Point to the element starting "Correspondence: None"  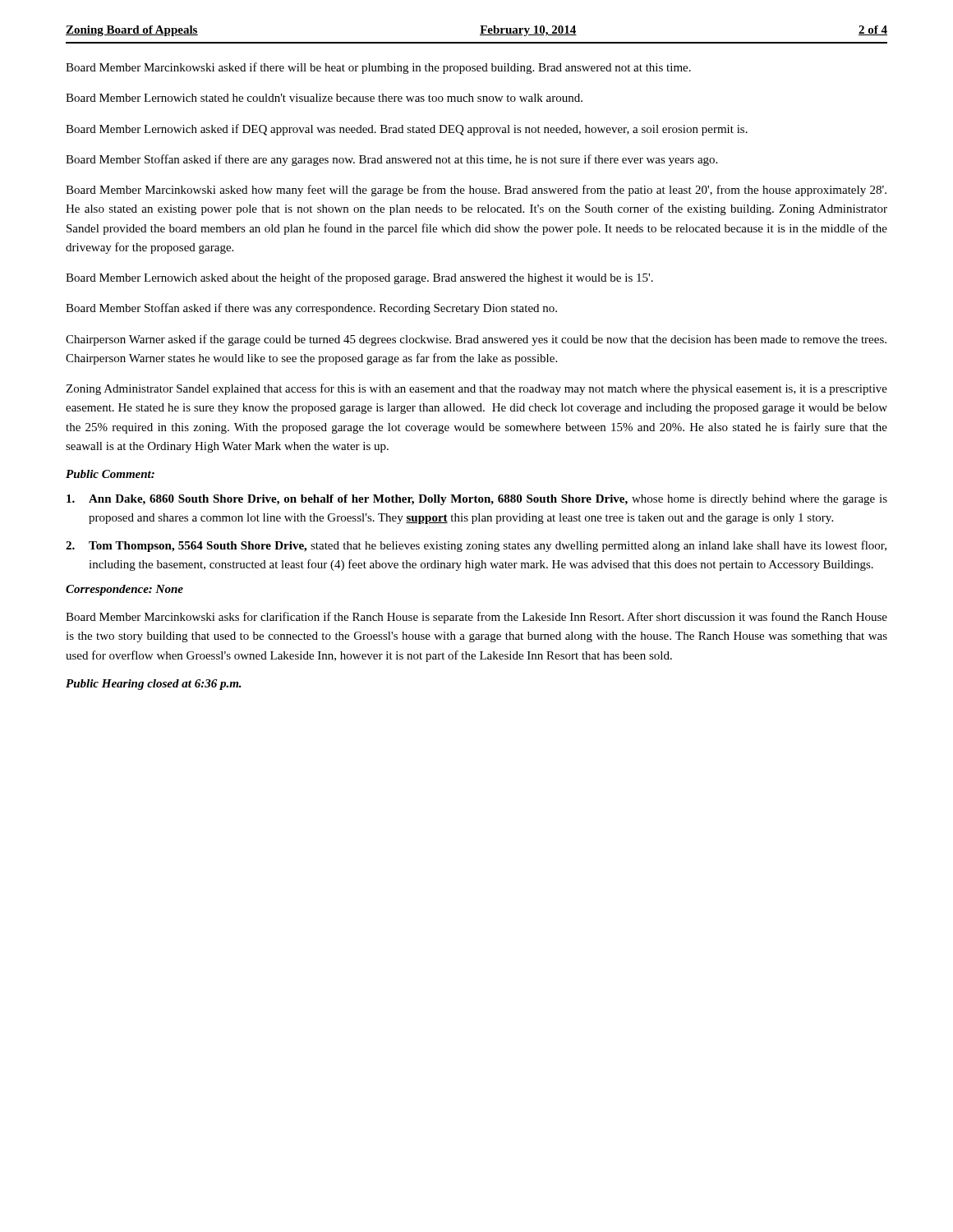[124, 589]
